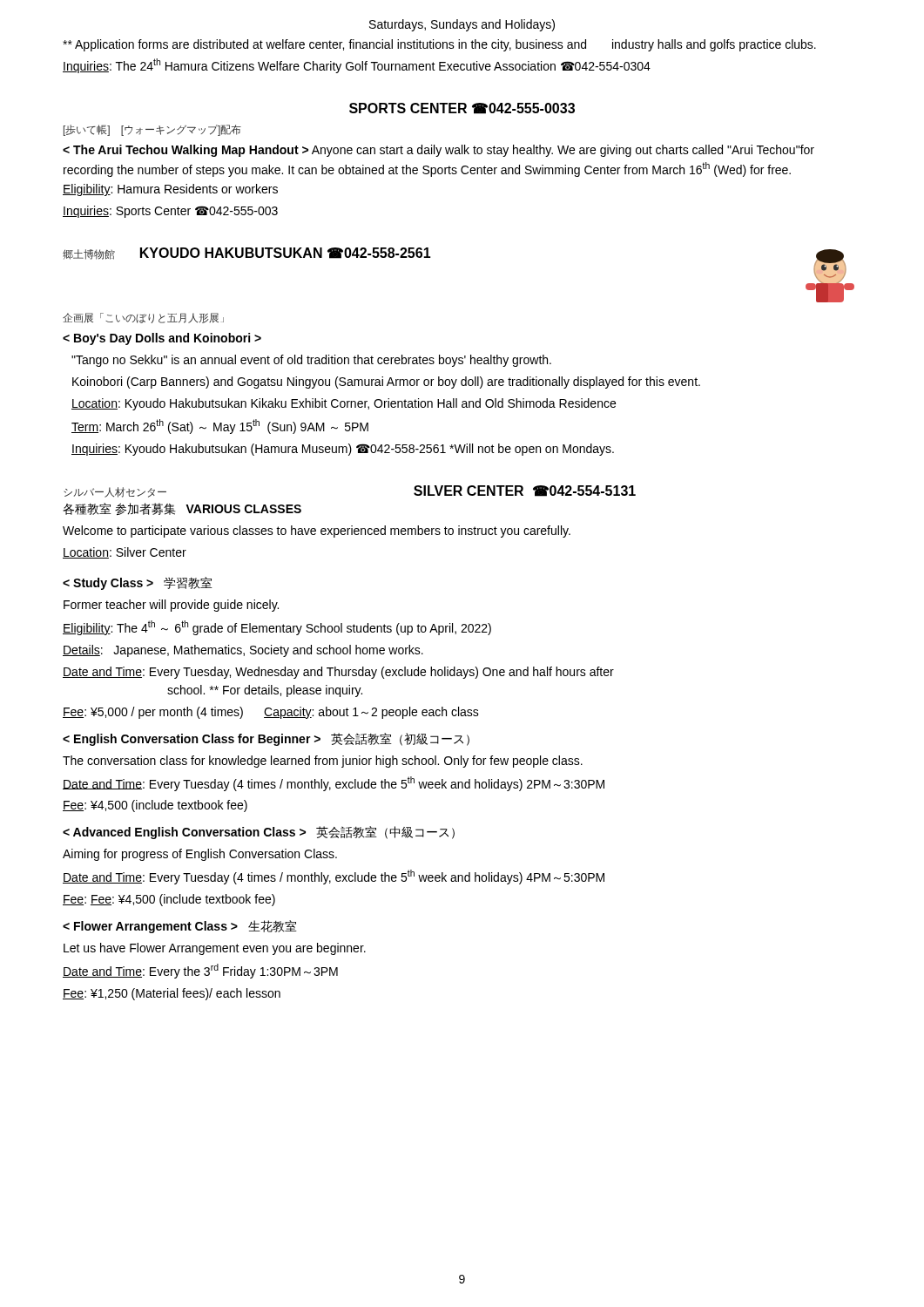Screen dimensions: 1307x924
Task: Click on the block starting "Location: Silver Center"
Action: [124, 552]
